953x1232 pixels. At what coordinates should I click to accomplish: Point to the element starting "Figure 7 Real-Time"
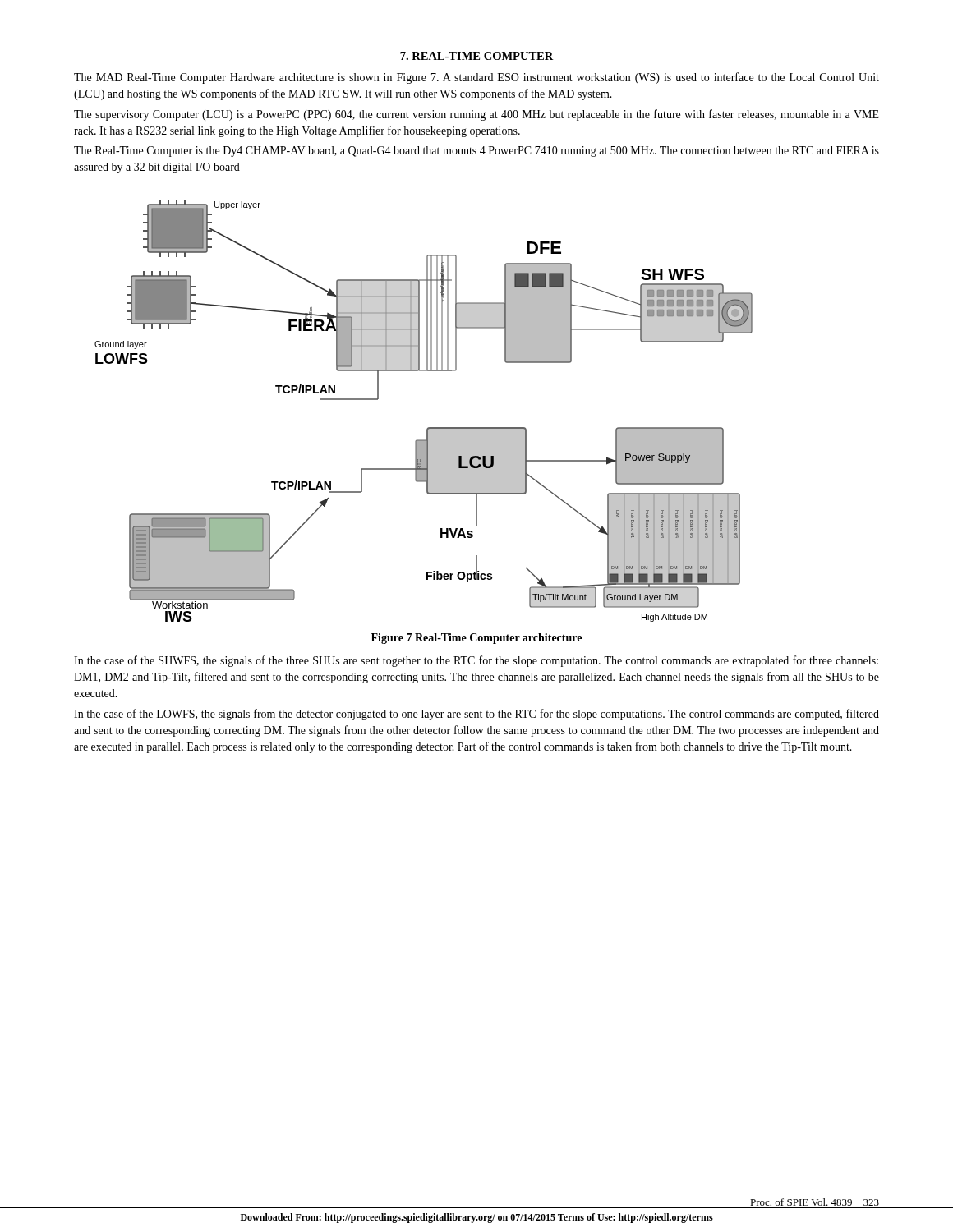coord(476,638)
